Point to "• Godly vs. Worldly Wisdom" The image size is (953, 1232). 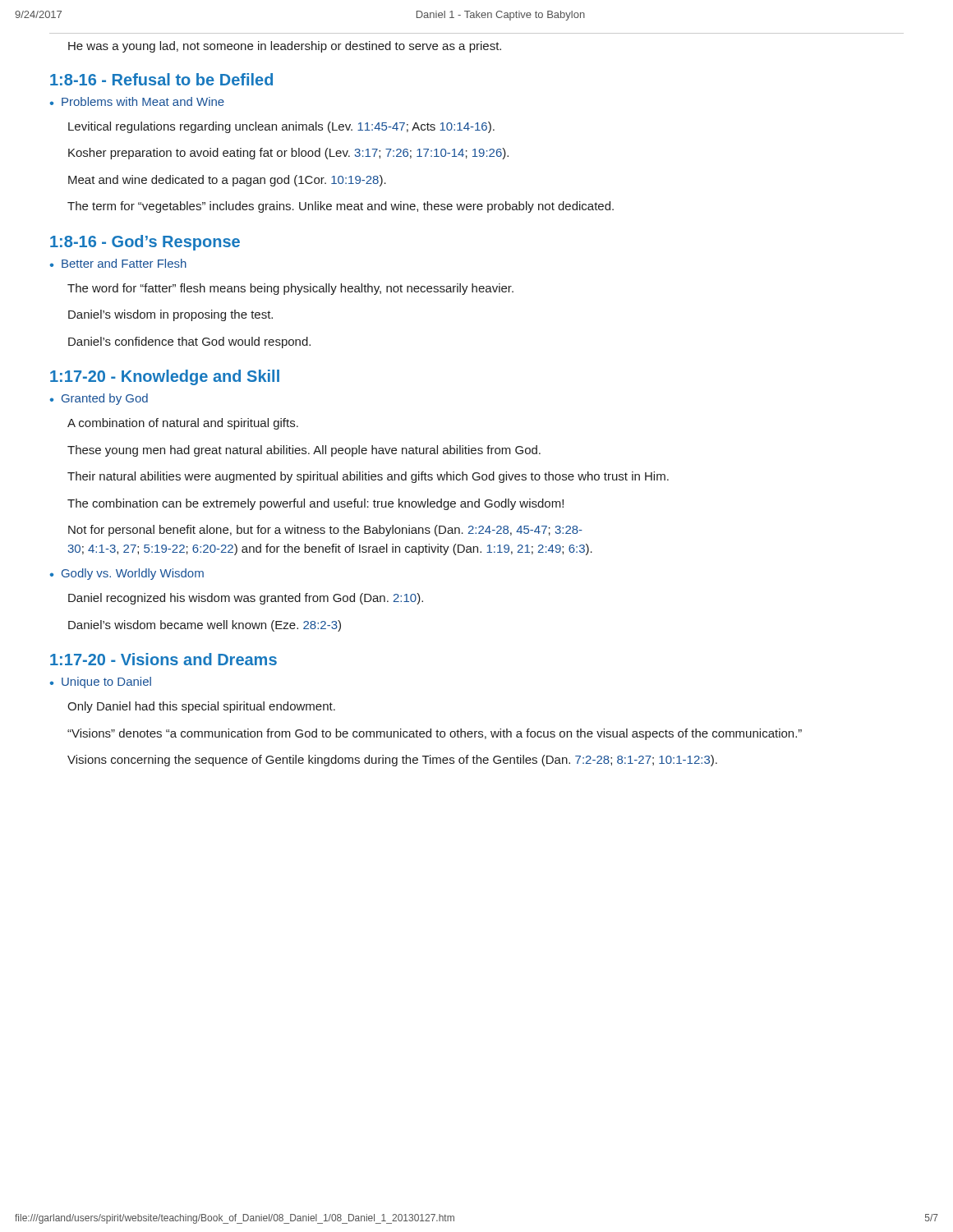point(127,575)
